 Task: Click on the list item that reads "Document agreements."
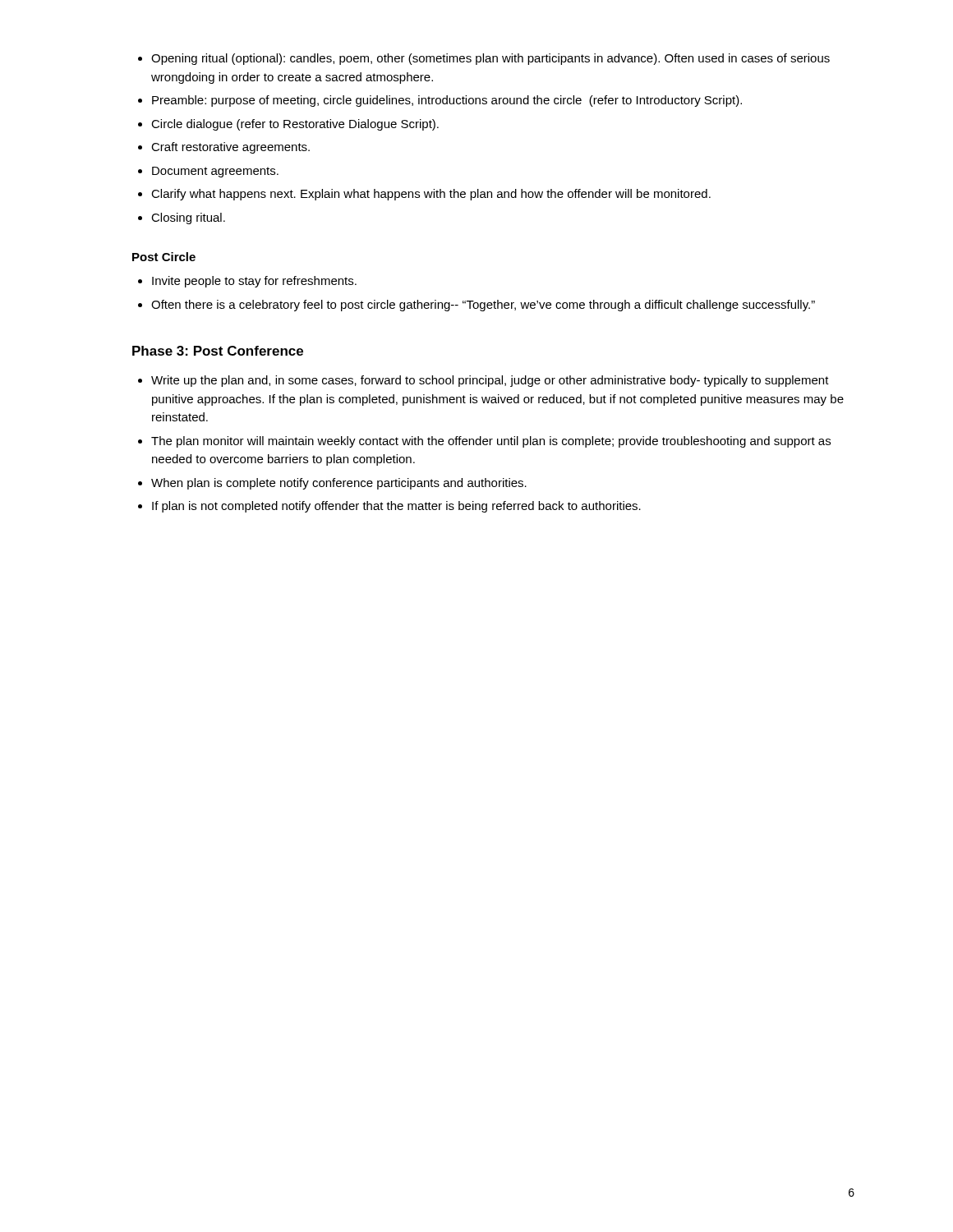click(215, 172)
